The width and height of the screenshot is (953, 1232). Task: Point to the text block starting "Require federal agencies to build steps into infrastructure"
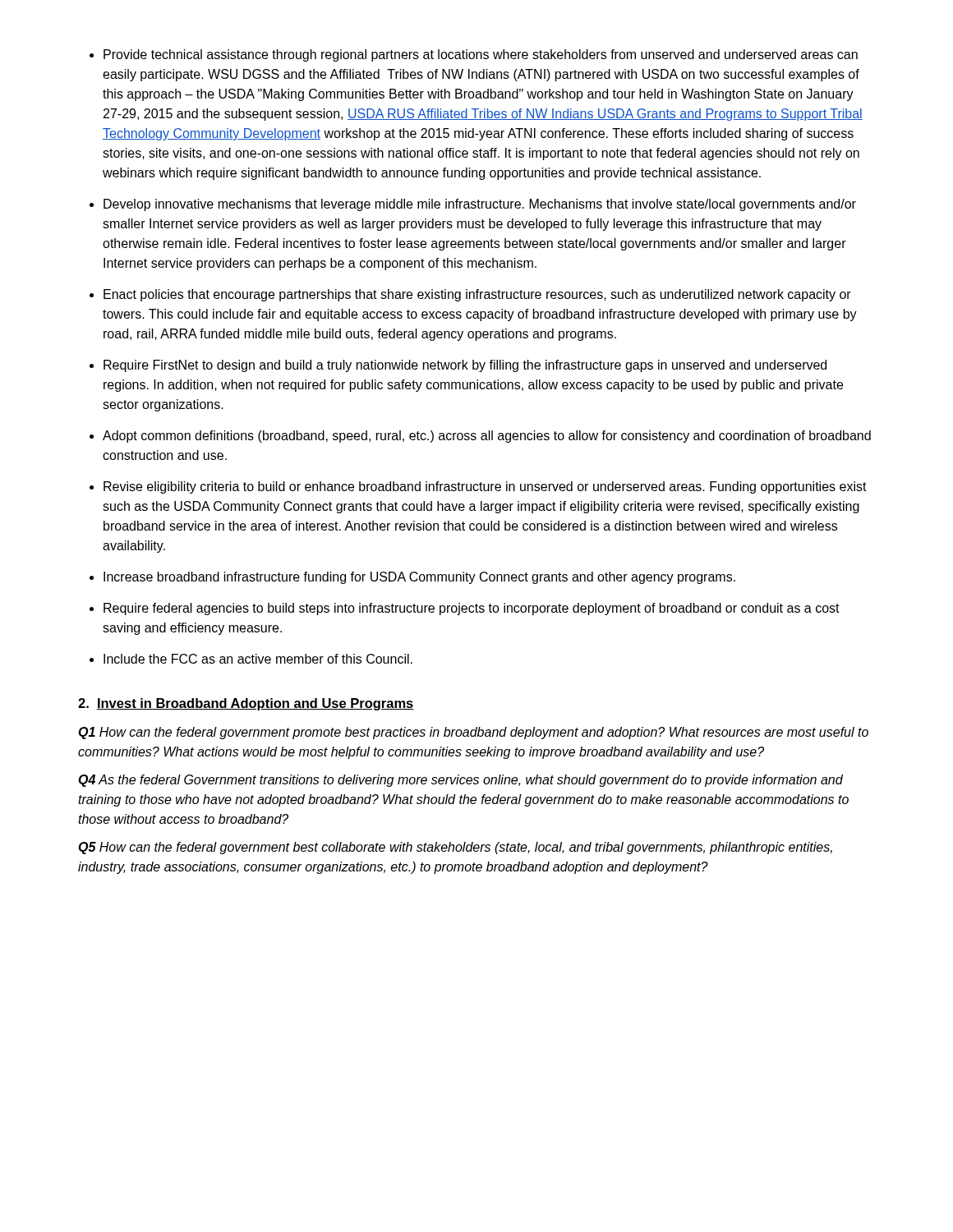click(471, 618)
